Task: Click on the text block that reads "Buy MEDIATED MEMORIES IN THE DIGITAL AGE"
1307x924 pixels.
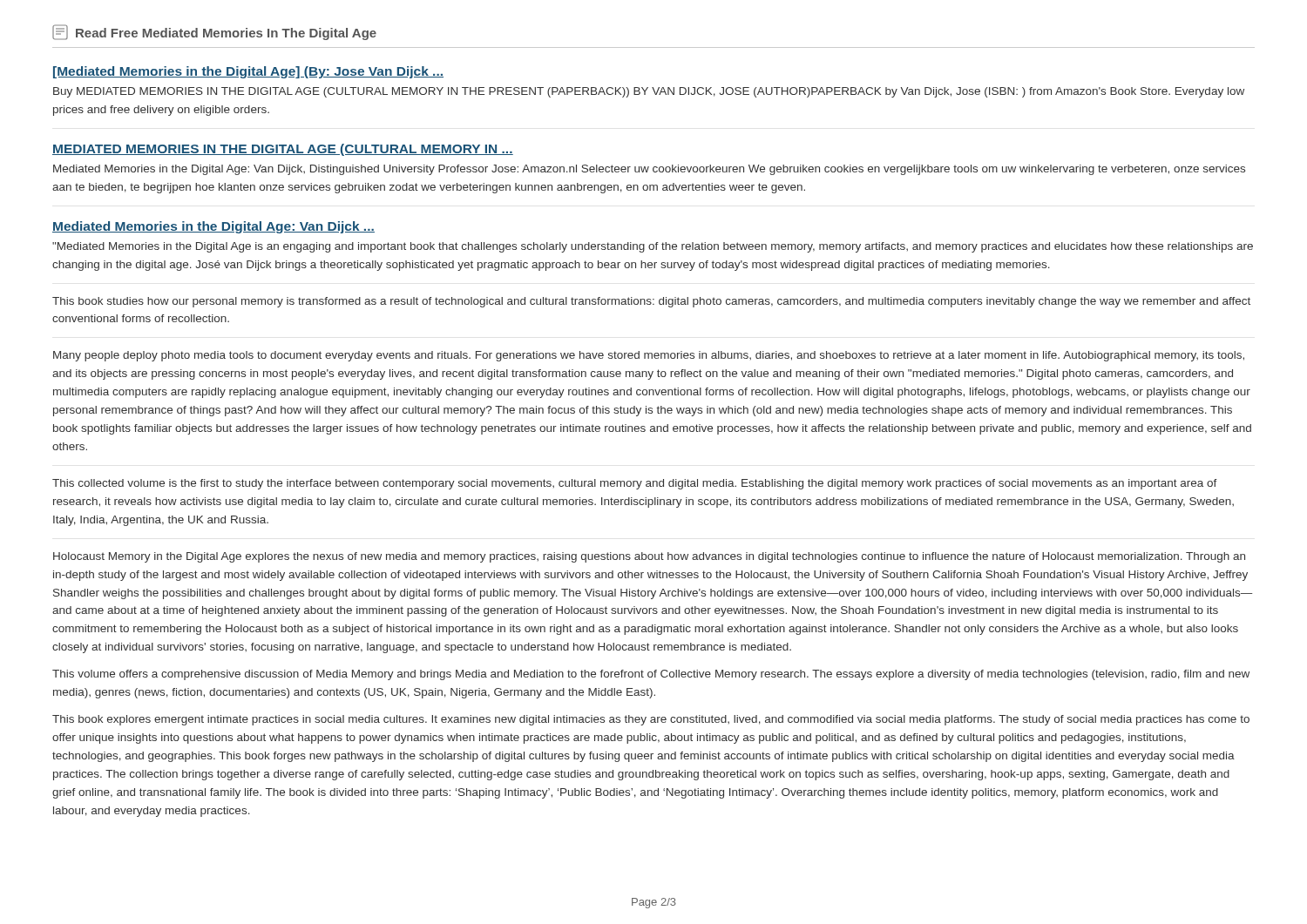Action: (648, 100)
